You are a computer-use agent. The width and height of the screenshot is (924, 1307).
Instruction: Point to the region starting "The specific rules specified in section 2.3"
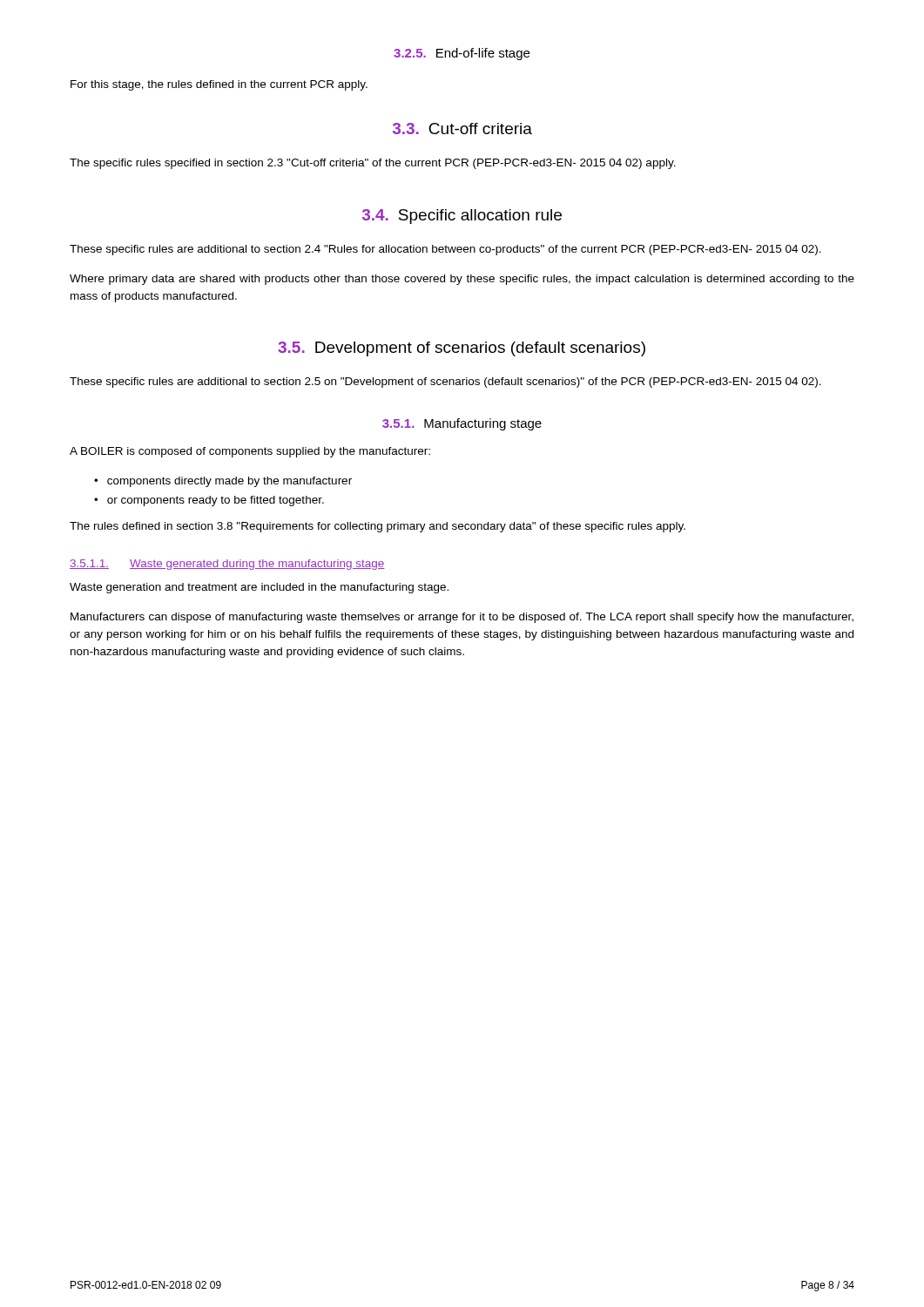[x=373, y=163]
